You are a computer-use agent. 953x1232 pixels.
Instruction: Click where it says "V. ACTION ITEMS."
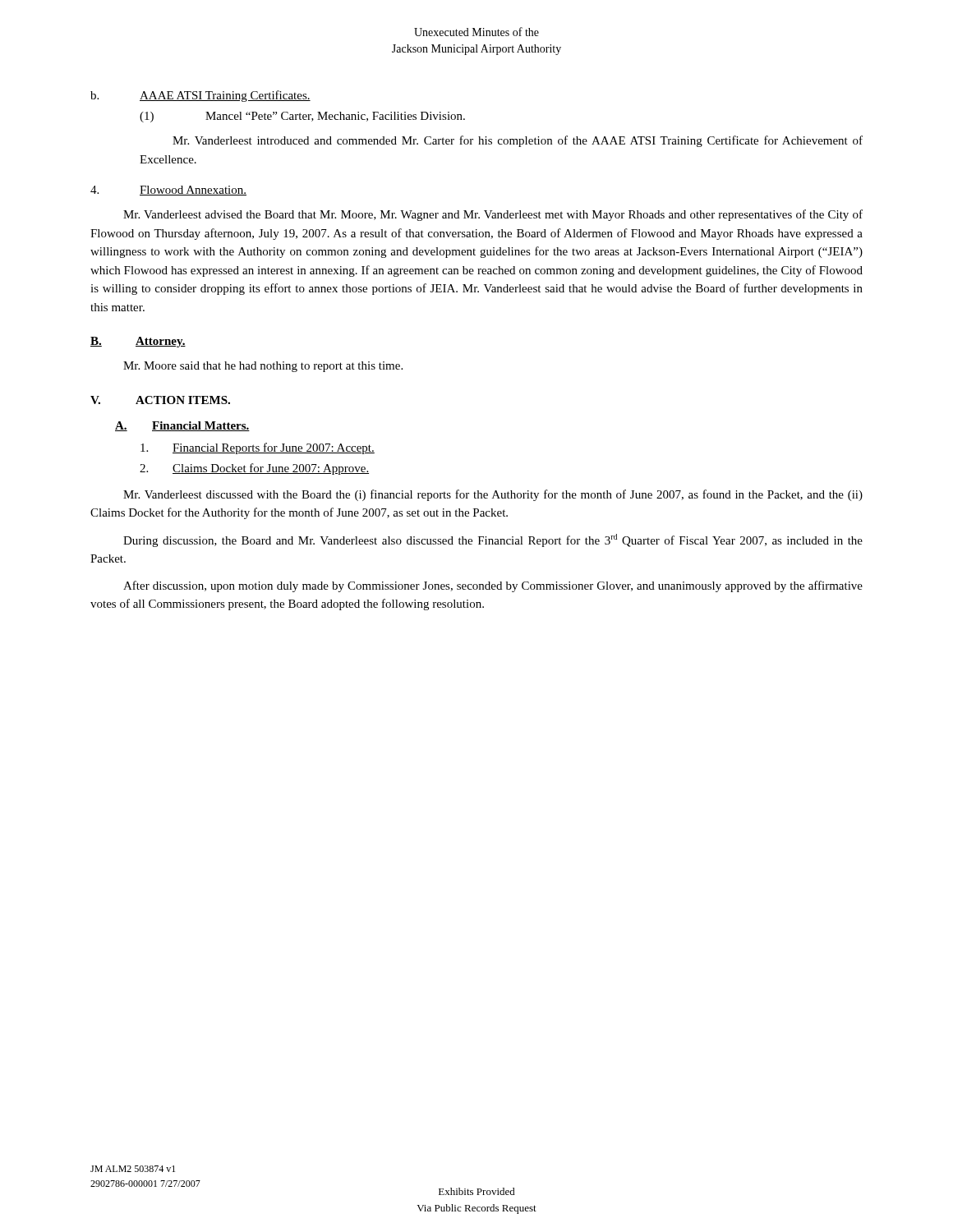(x=160, y=400)
